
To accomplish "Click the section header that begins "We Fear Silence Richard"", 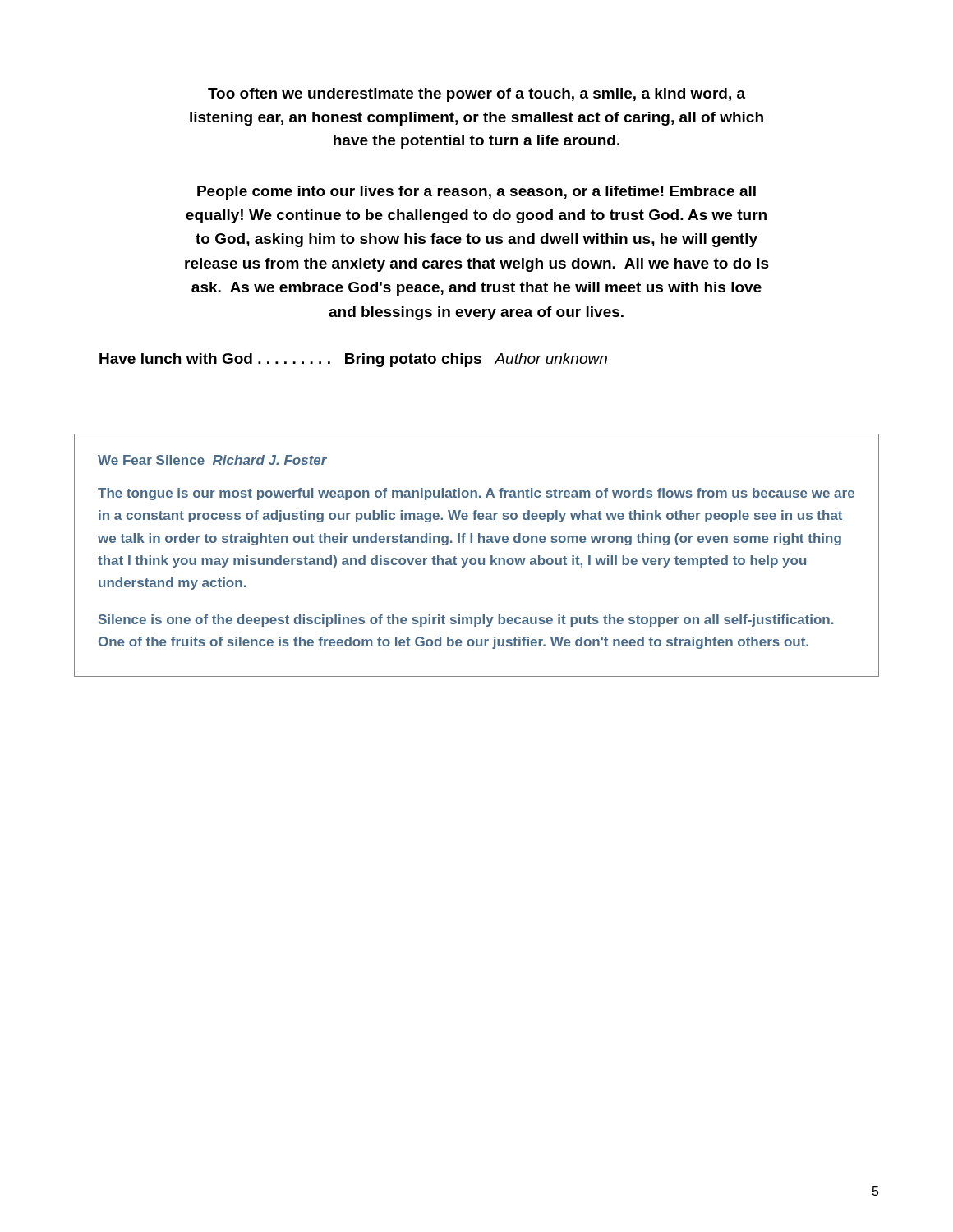I will (212, 460).
